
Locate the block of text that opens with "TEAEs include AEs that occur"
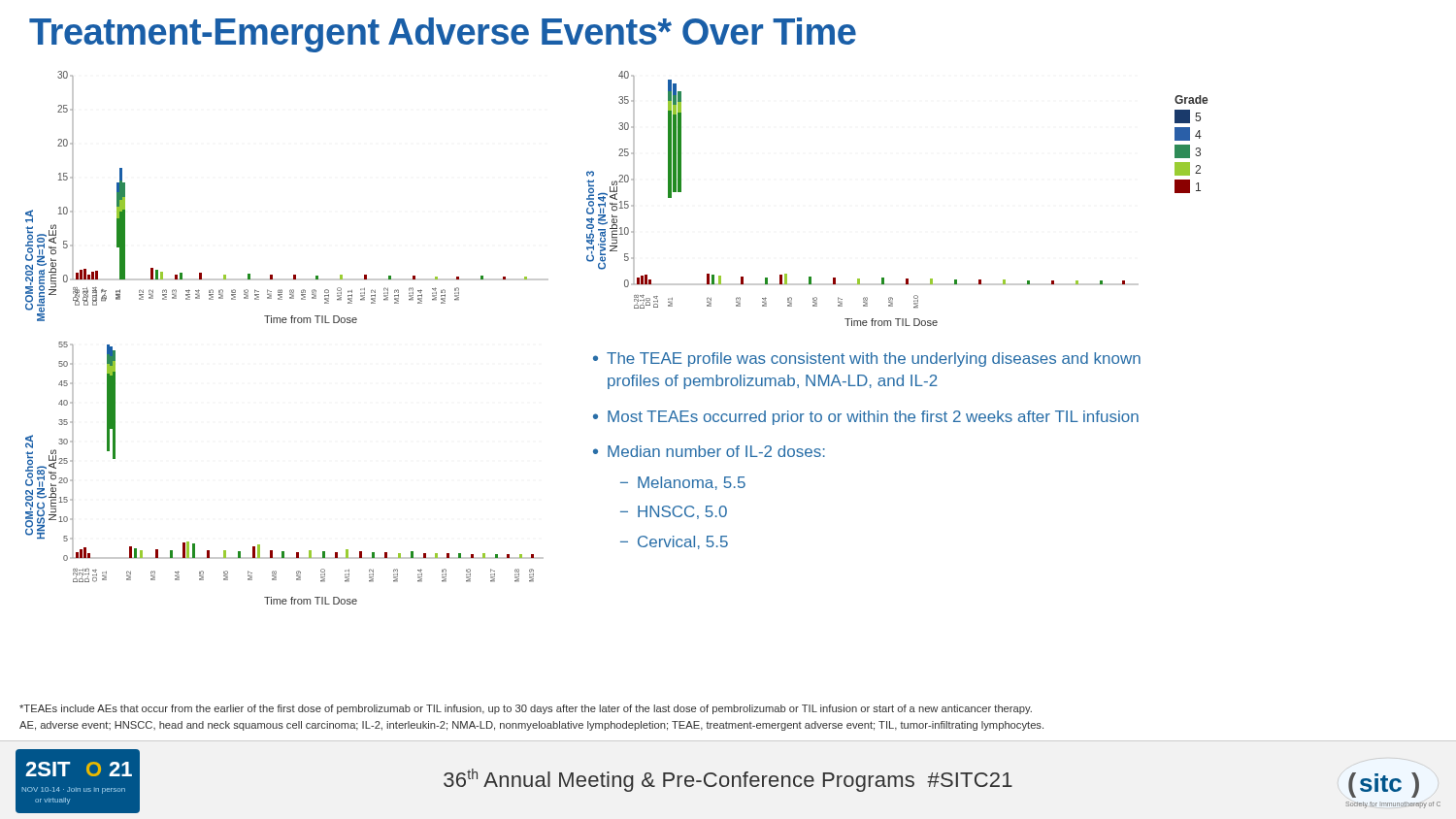coord(532,717)
